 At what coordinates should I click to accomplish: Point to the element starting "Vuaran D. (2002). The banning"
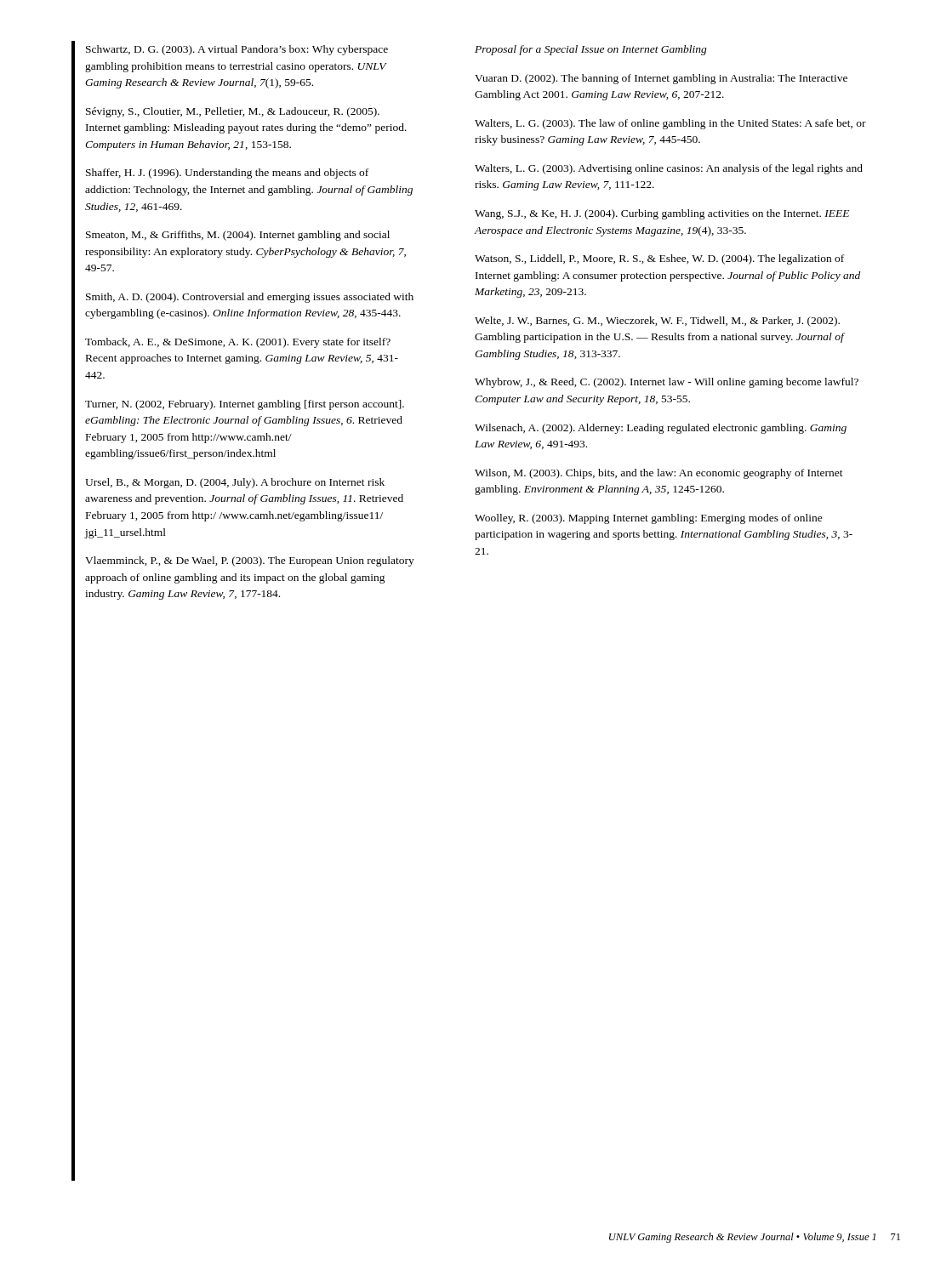pyautogui.click(x=661, y=86)
